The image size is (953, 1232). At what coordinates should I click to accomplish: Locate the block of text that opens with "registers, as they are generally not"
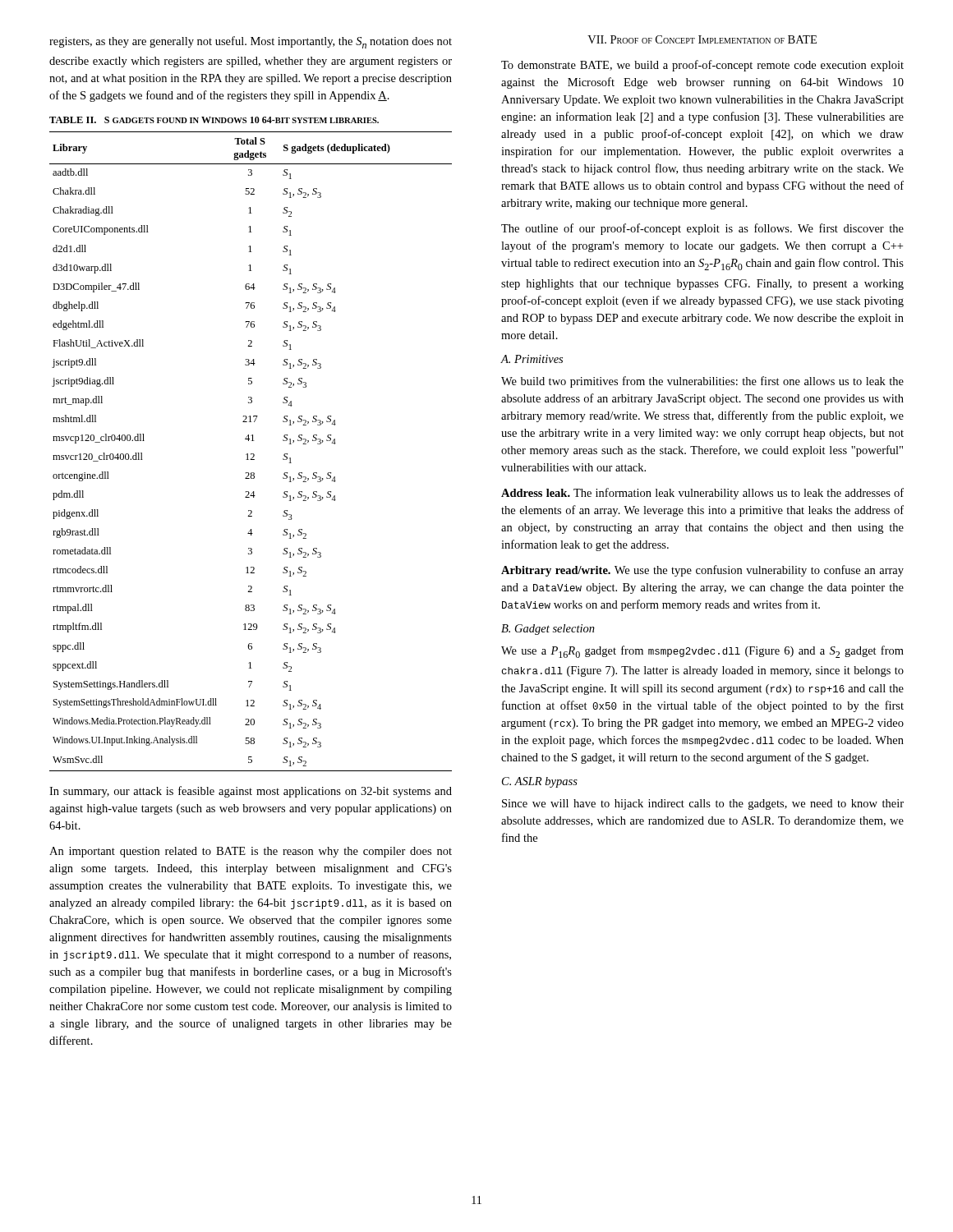251,69
